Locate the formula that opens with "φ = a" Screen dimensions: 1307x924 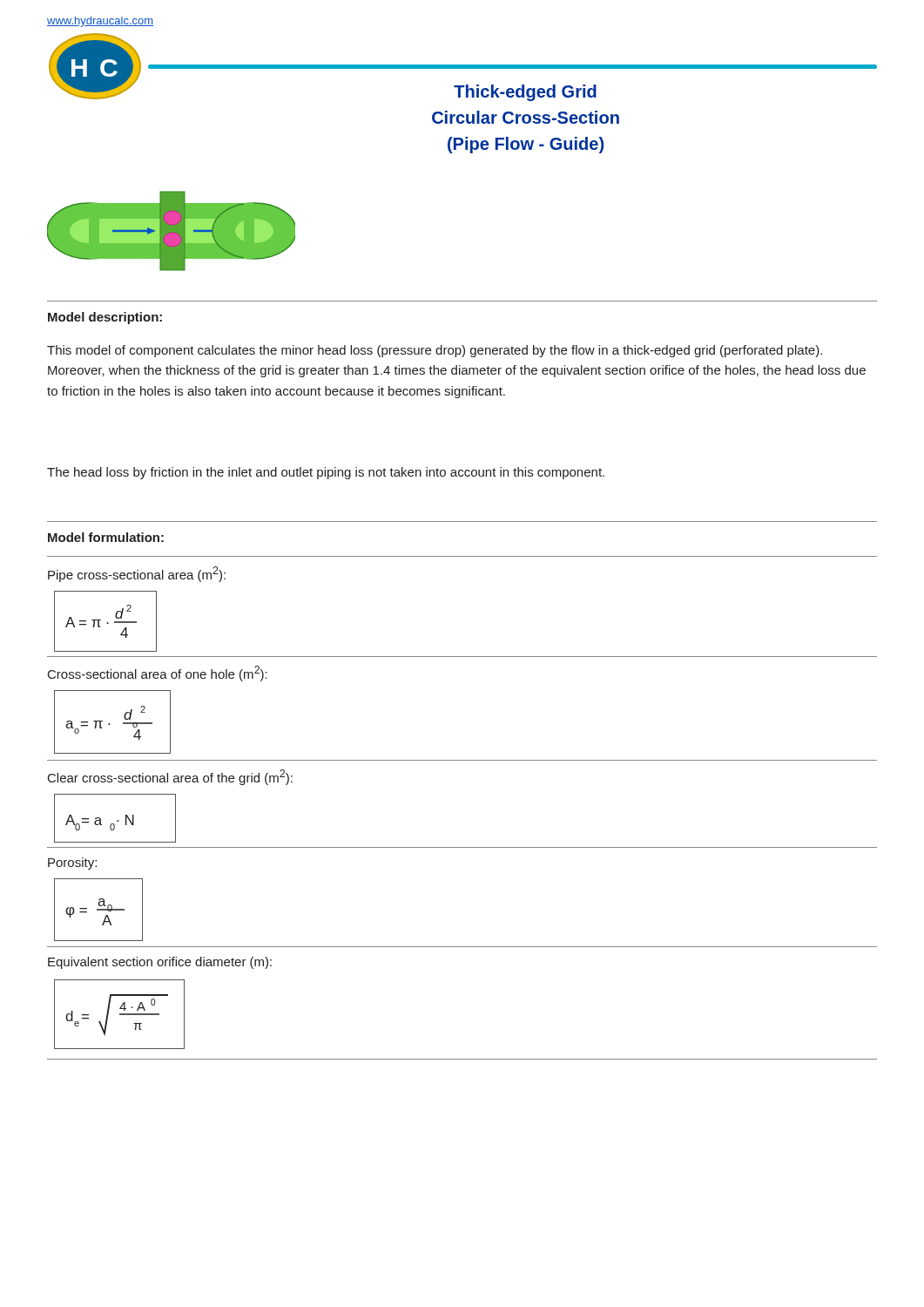(98, 910)
